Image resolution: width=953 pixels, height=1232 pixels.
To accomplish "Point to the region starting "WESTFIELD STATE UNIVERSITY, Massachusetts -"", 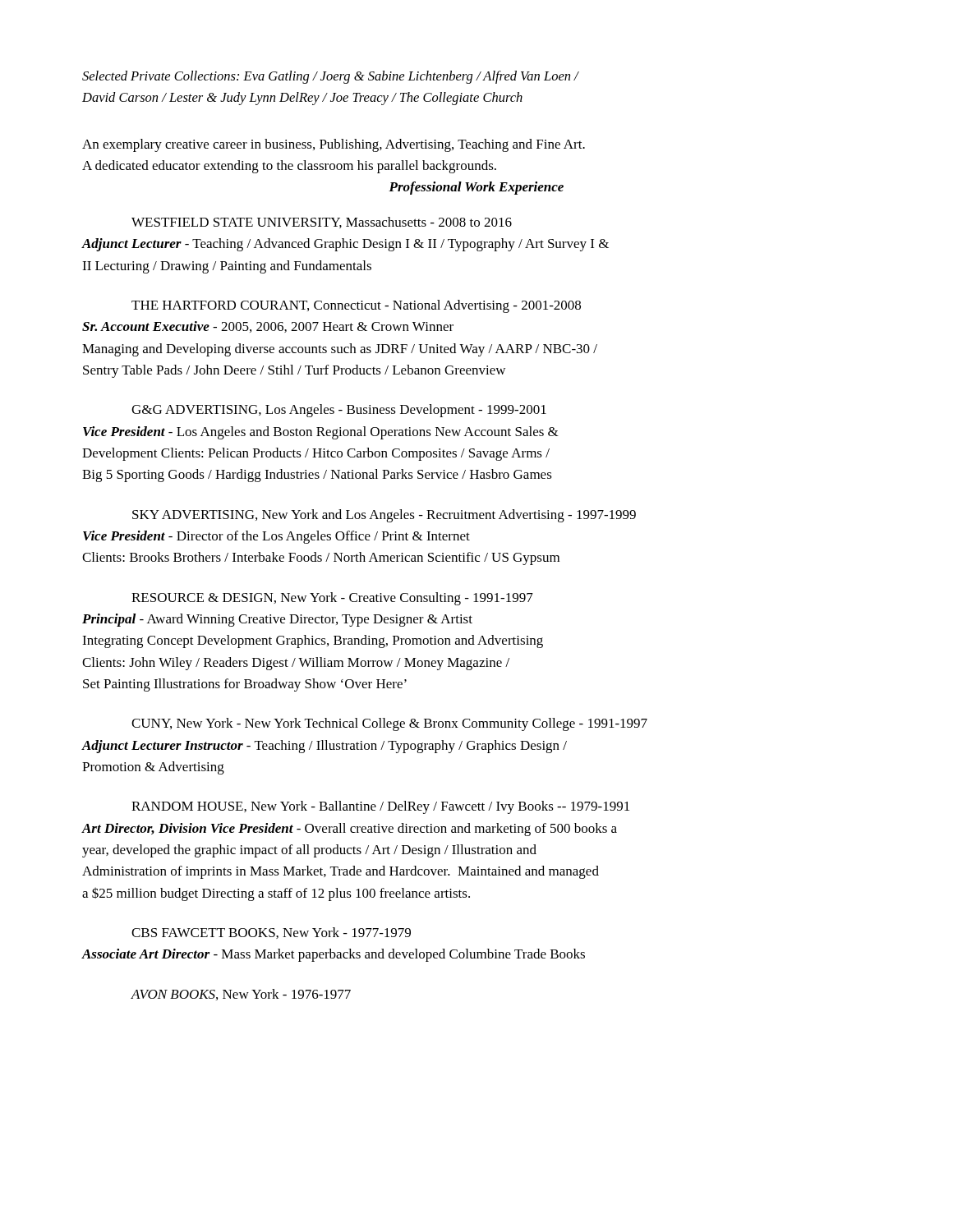I will 346,244.
